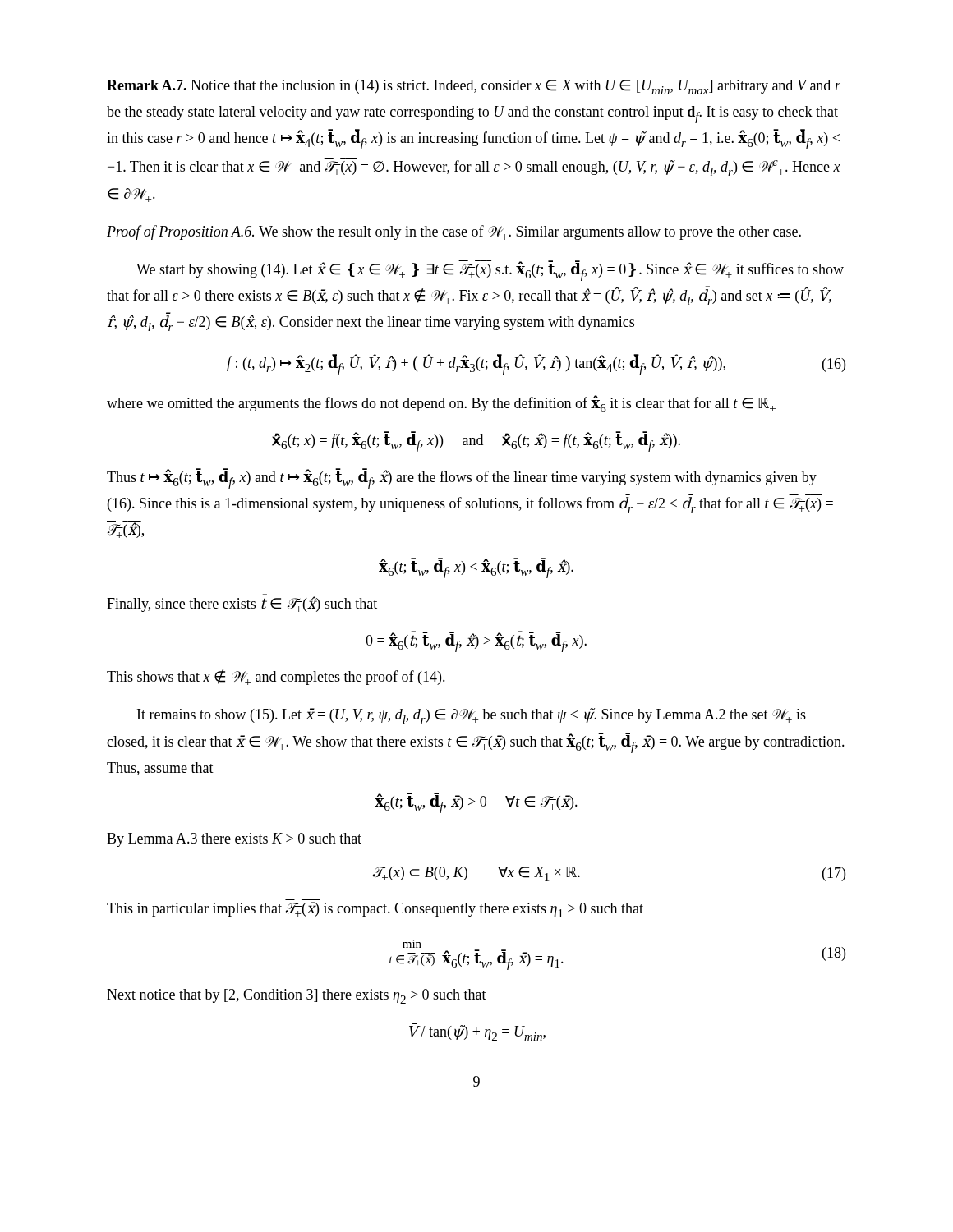Click the formula that begins "ẋ̂6(t; x) = f(t, x̂6(t; t̄w,"

tap(476, 442)
